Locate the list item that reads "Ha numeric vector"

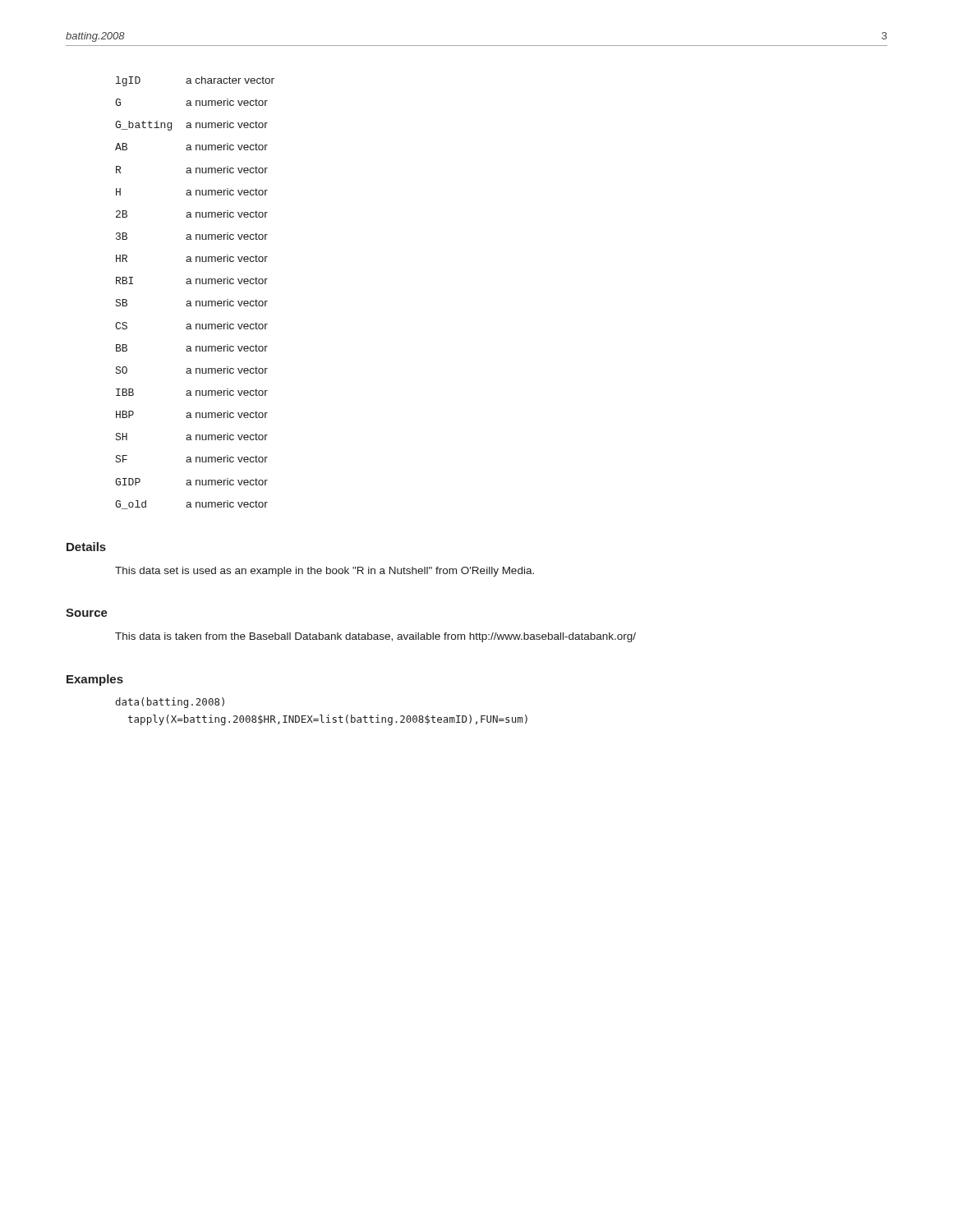tap(191, 192)
